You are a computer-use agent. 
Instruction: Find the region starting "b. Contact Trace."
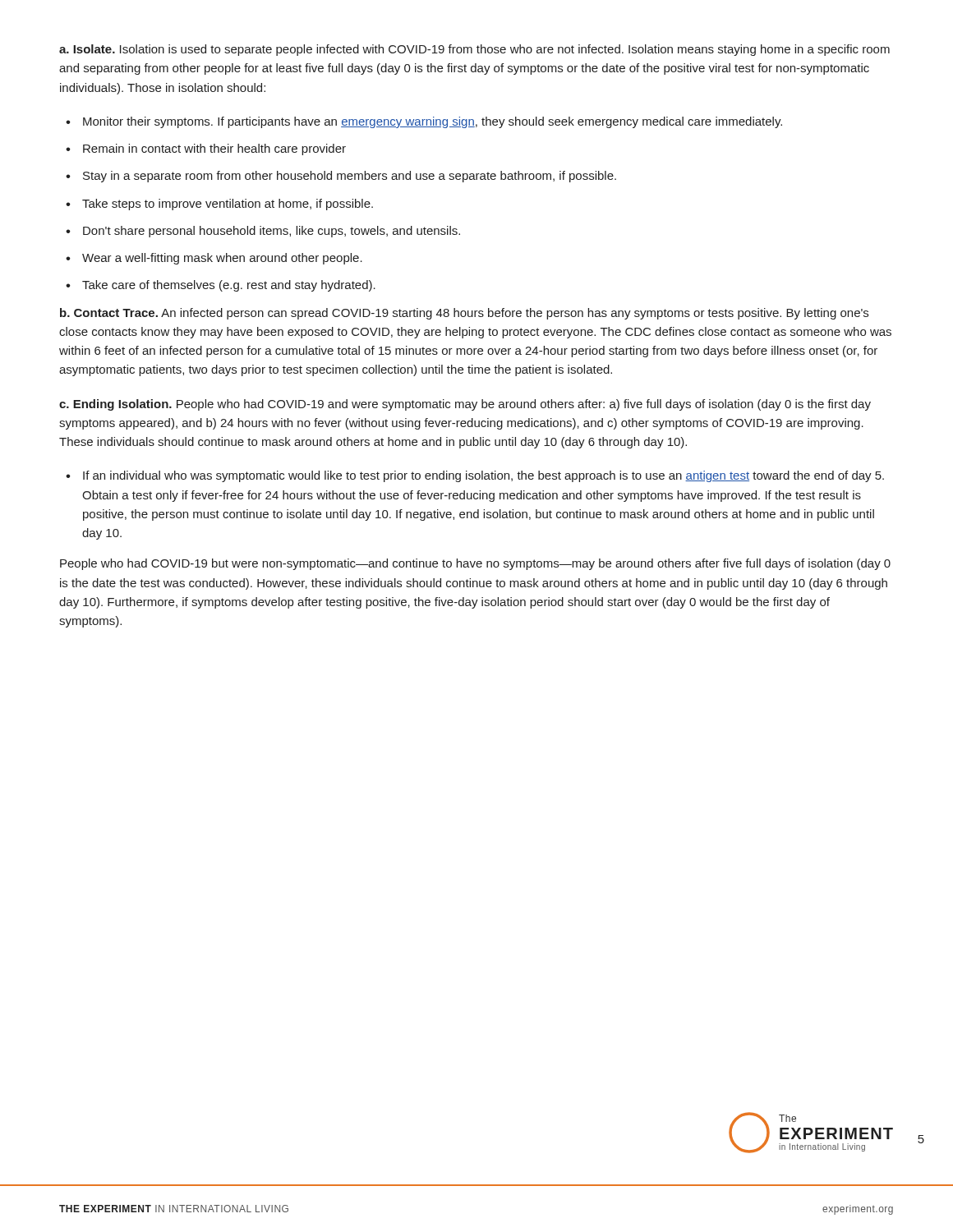[x=476, y=341]
